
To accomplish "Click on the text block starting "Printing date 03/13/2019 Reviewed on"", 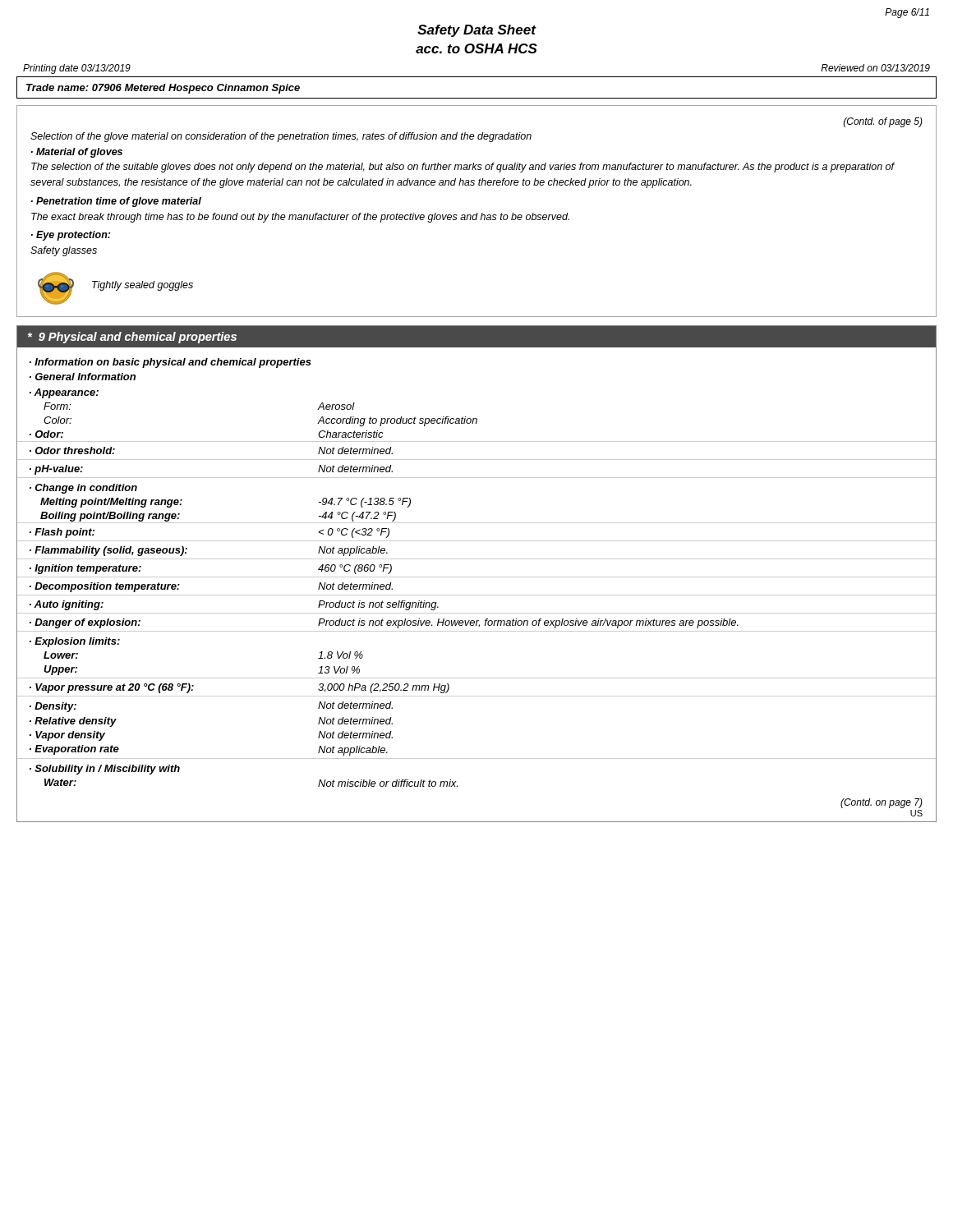I will (476, 68).
